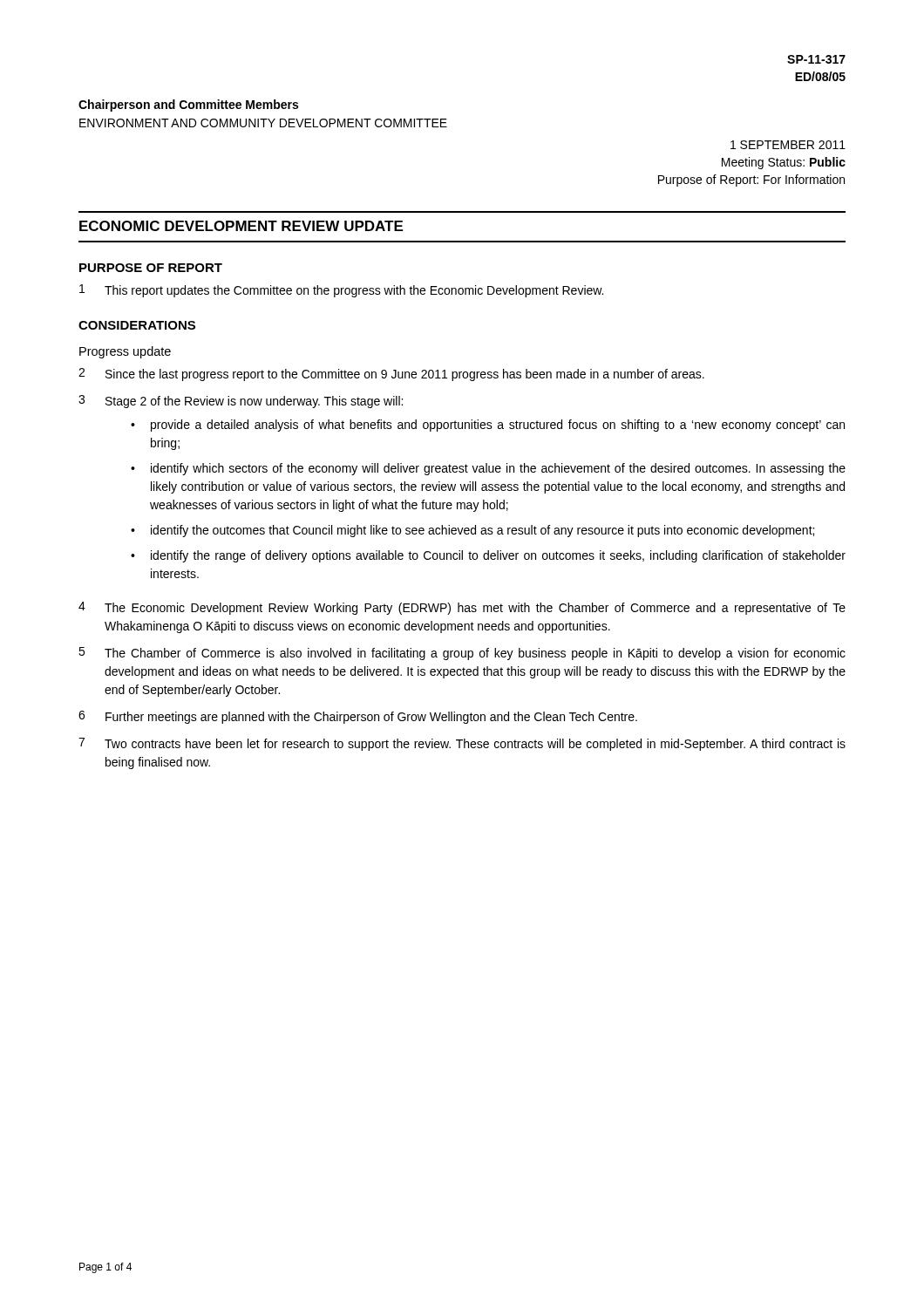The width and height of the screenshot is (924, 1308).
Task: Locate the text starting "7 Two contracts have been let for research"
Action: tap(462, 753)
